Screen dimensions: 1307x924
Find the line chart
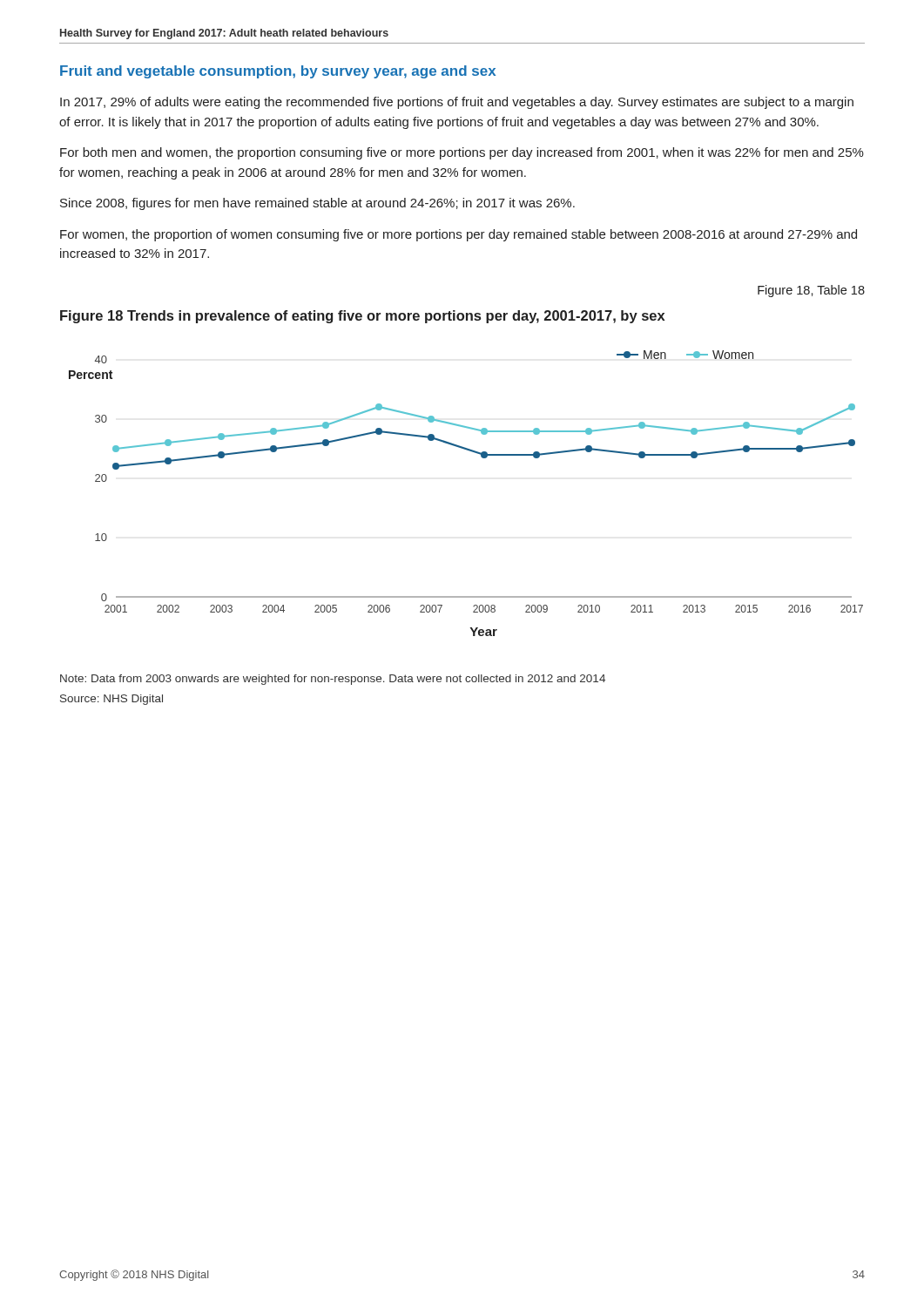462,486
